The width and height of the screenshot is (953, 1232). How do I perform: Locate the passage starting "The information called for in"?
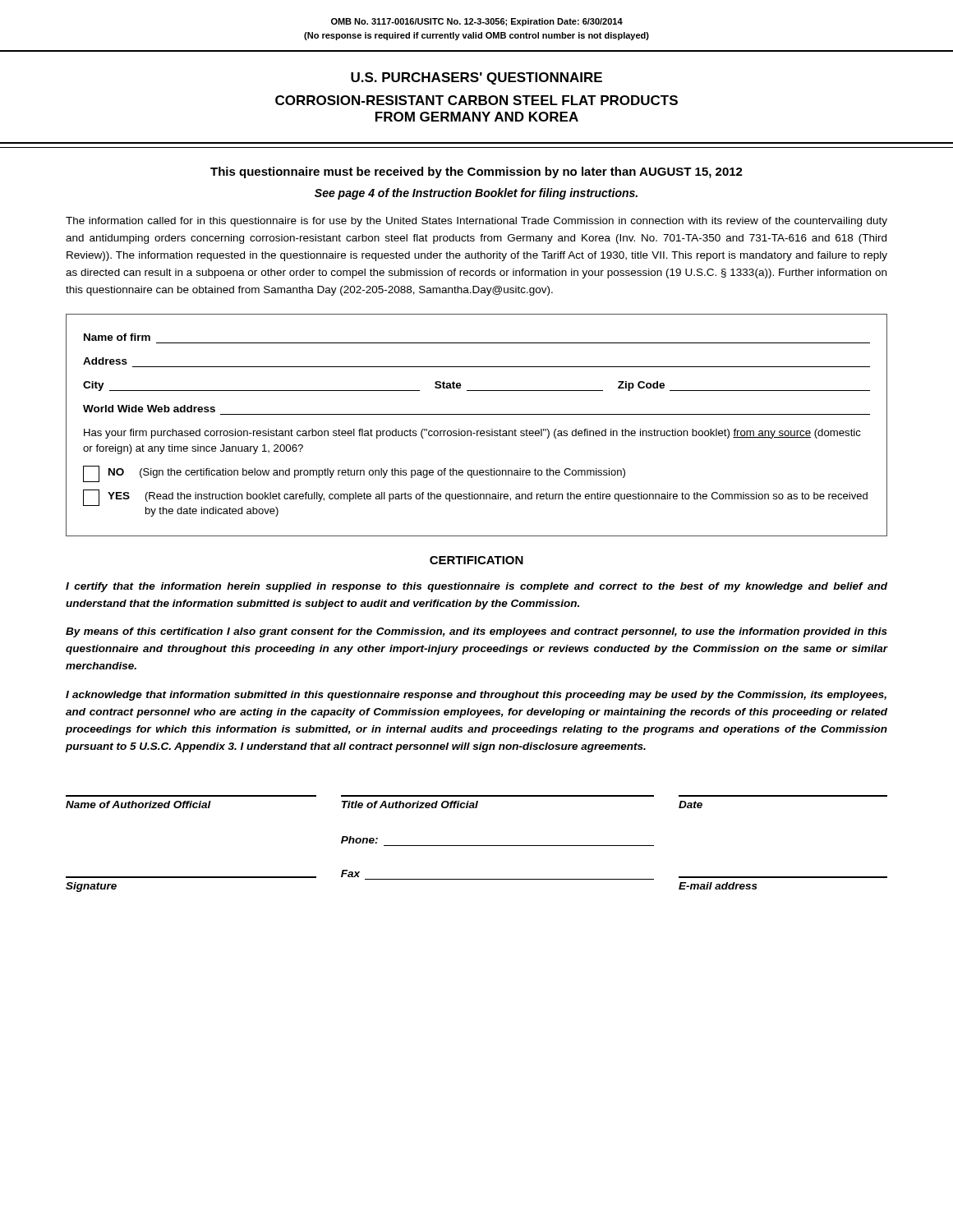[x=476, y=255]
